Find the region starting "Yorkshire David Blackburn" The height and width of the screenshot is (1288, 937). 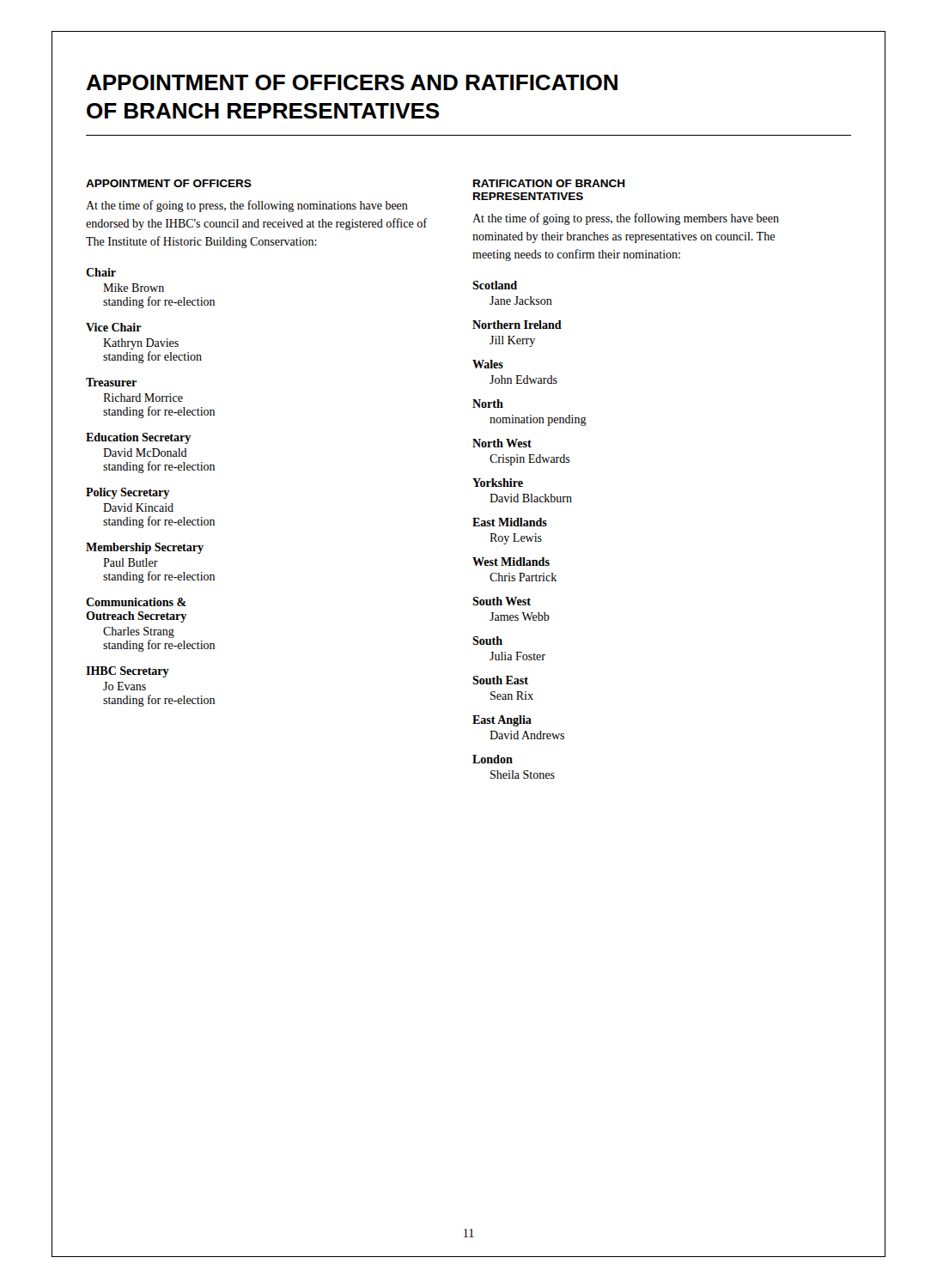click(498, 483)
